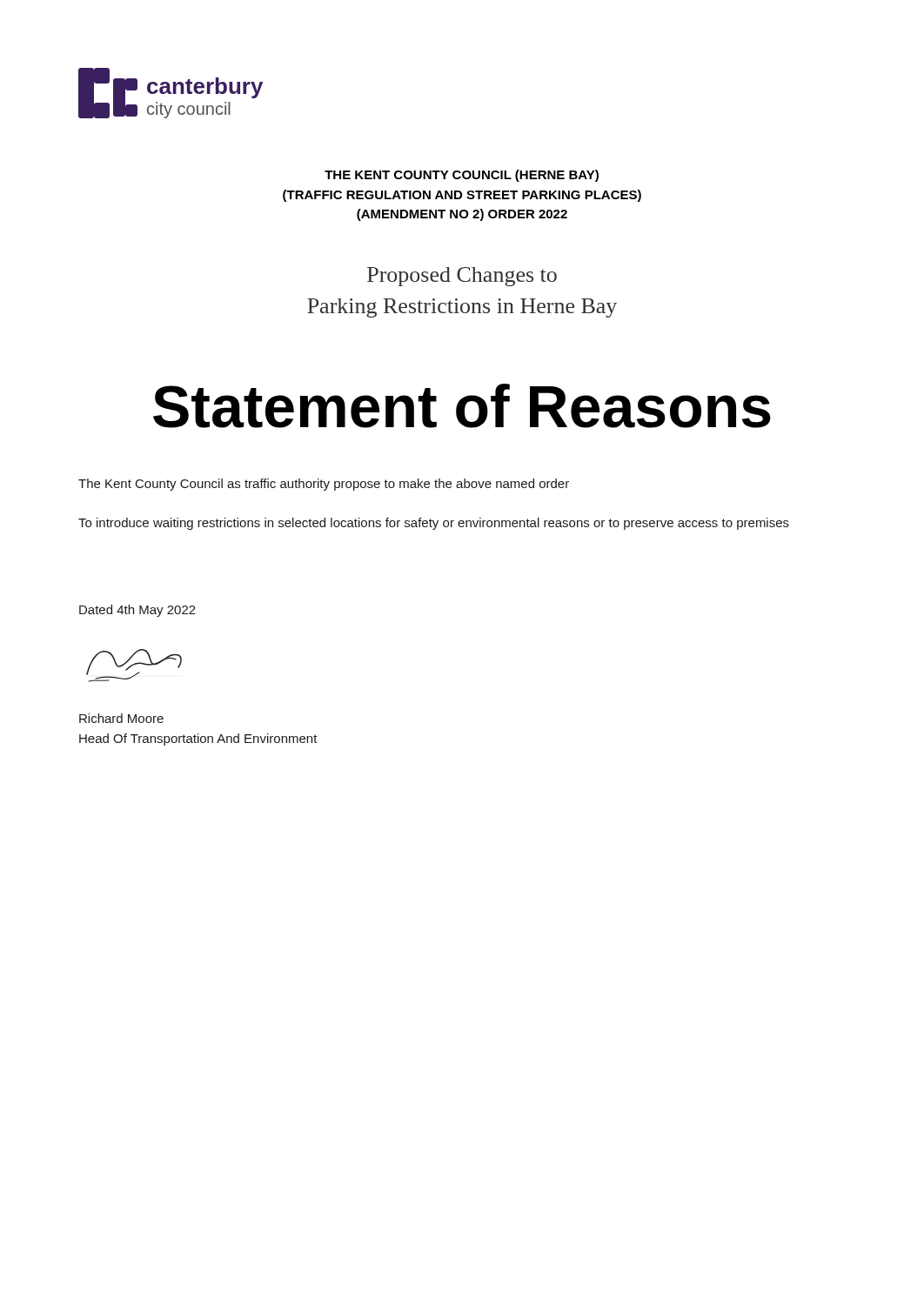
Task: Point to the region starting "The Kent County Council as traffic authority"
Action: [324, 483]
